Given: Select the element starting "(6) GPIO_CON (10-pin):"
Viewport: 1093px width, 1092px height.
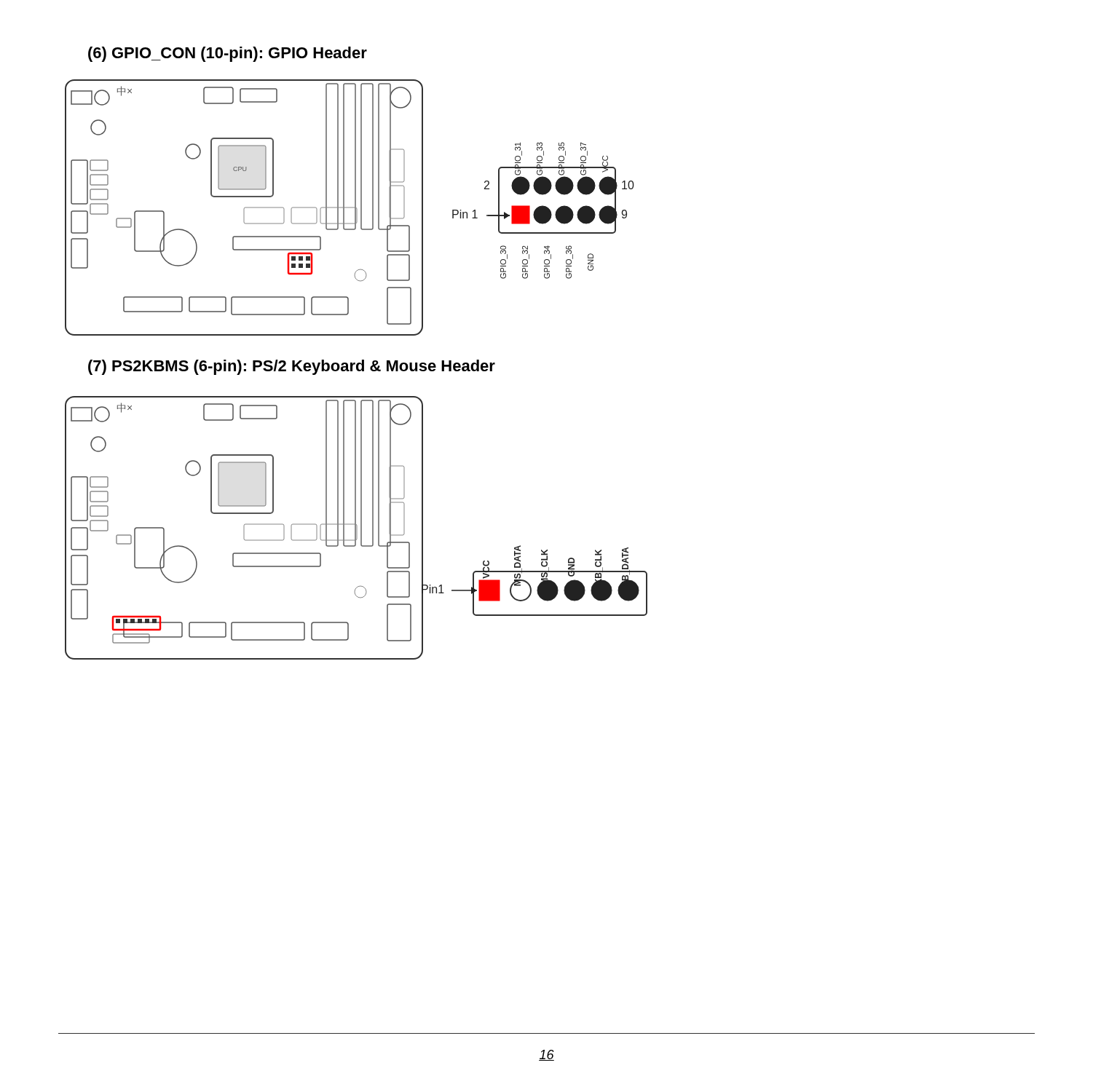Looking at the screenshot, I should 227,53.
